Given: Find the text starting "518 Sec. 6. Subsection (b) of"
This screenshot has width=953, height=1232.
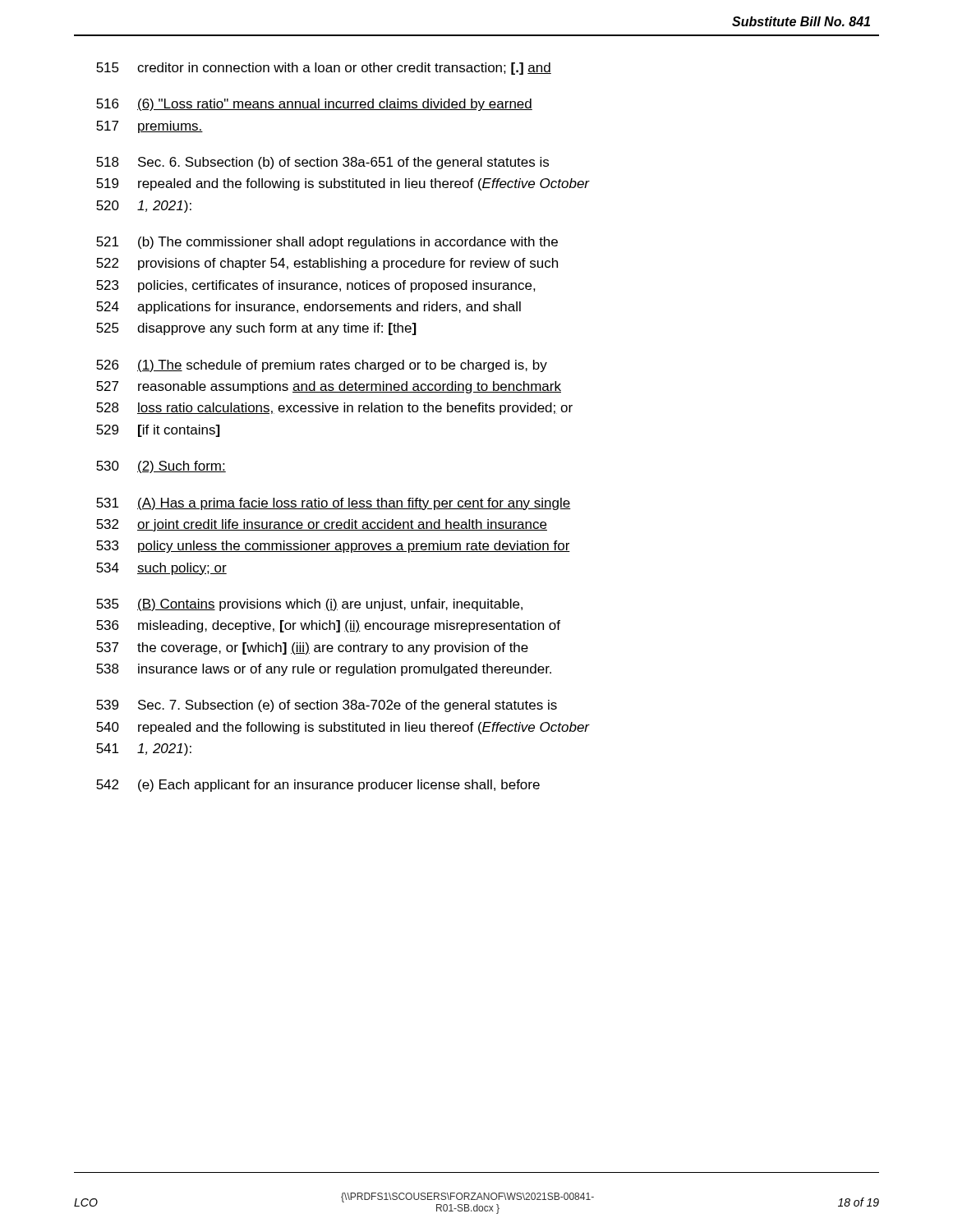Looking at the screenshot, I should (x=476, y=184).
